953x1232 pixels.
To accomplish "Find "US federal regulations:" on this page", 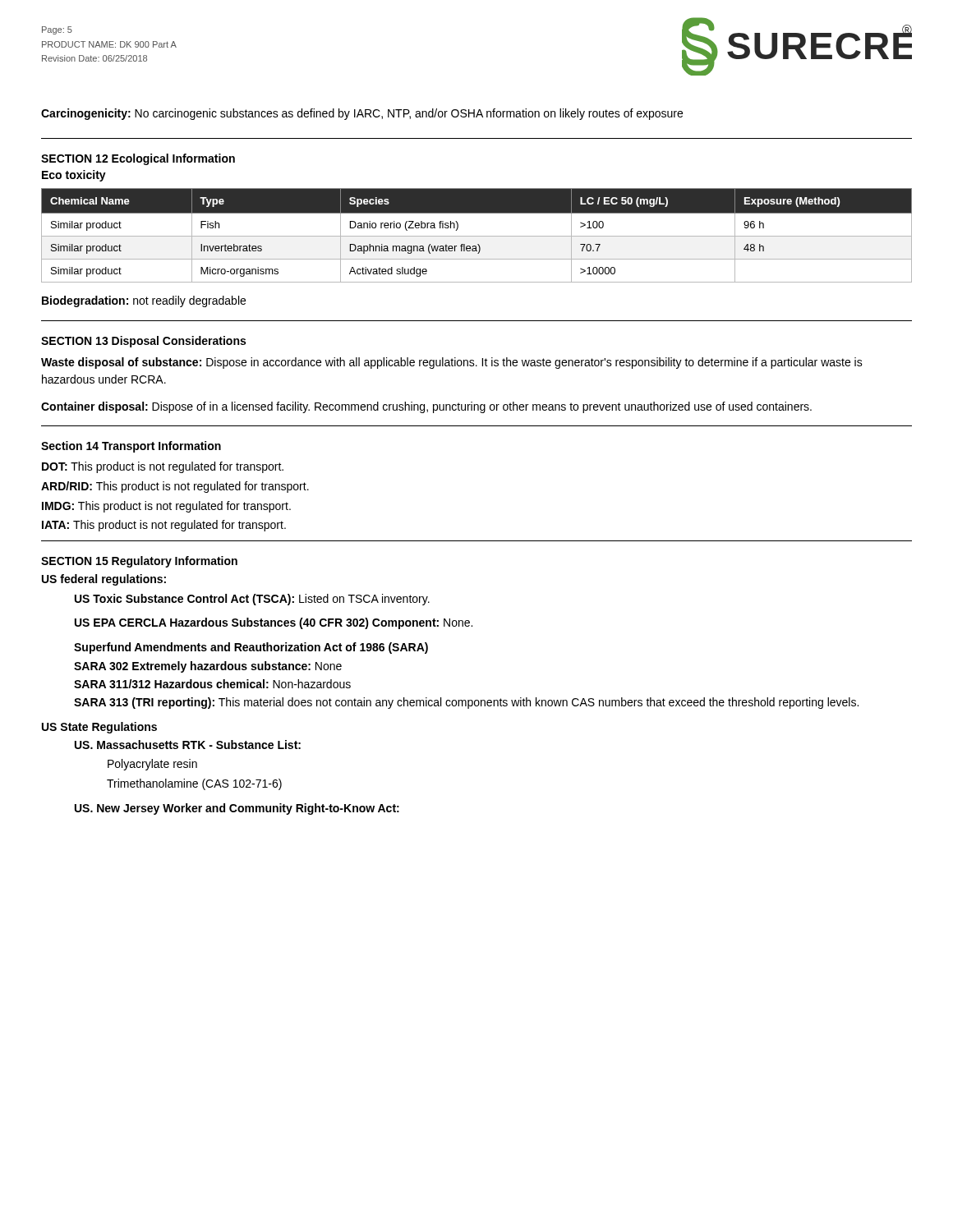I will tap(104, 579).
